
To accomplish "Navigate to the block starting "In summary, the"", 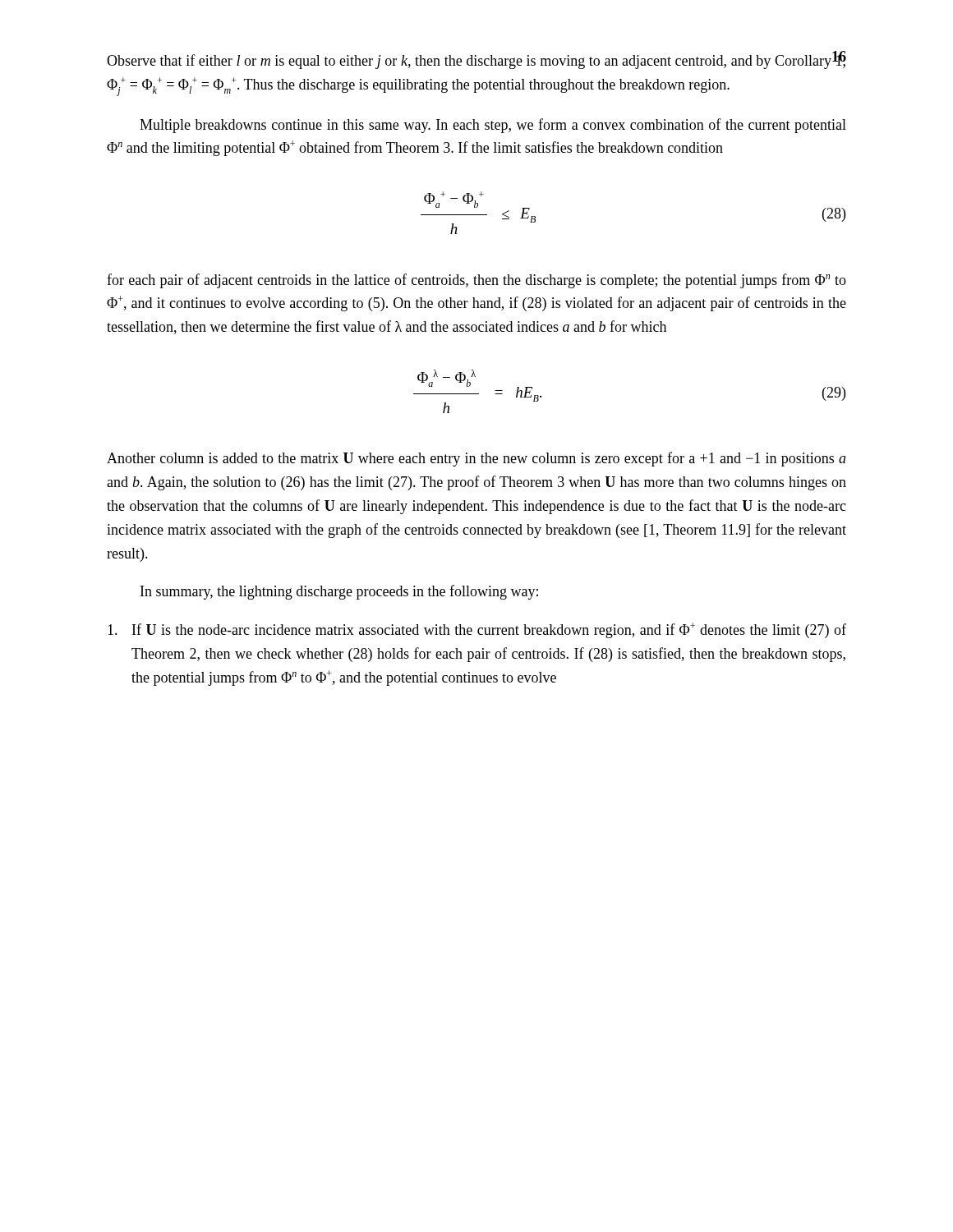I will tap(476, 592).
